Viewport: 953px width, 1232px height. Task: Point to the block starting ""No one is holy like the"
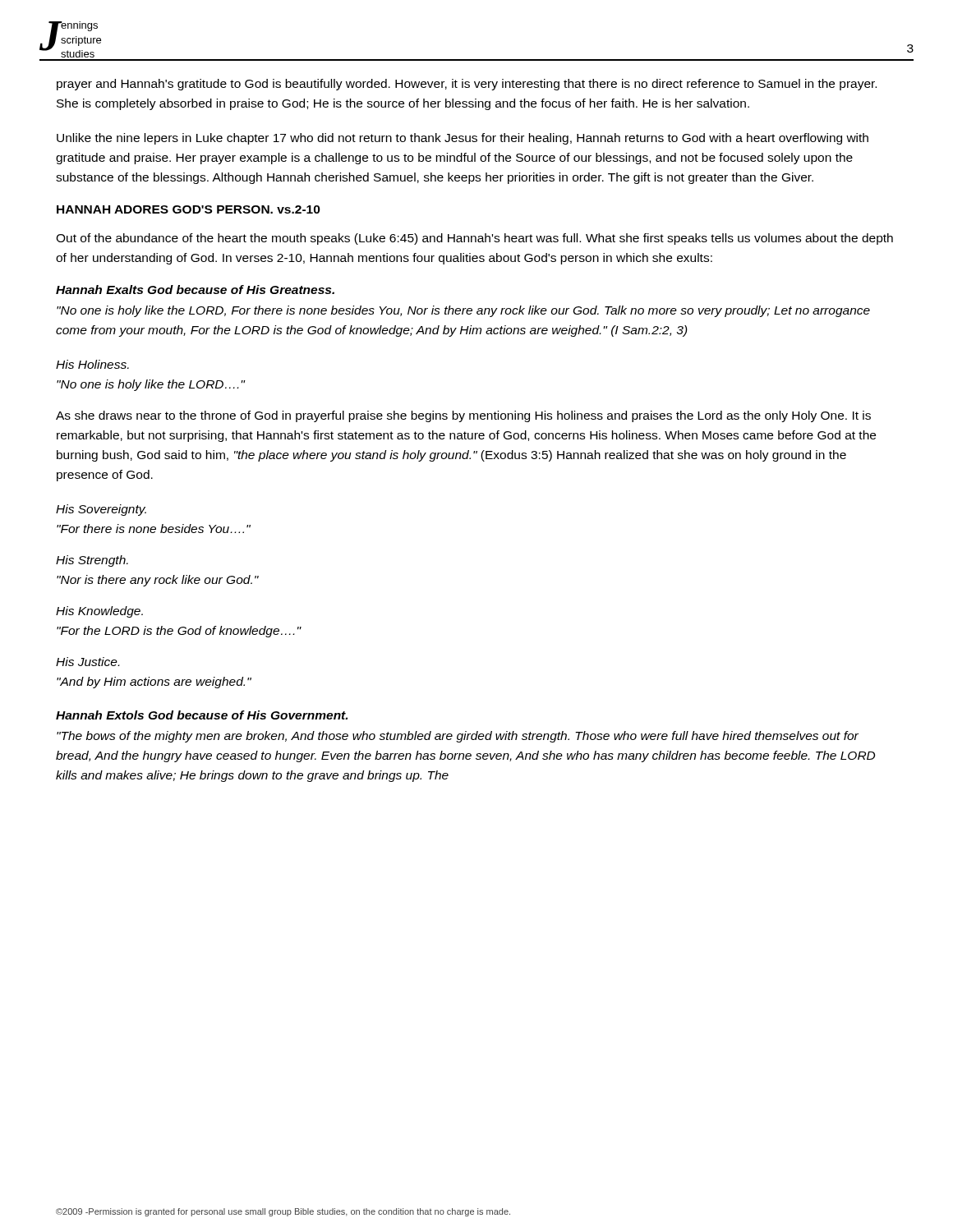(463, 320)
